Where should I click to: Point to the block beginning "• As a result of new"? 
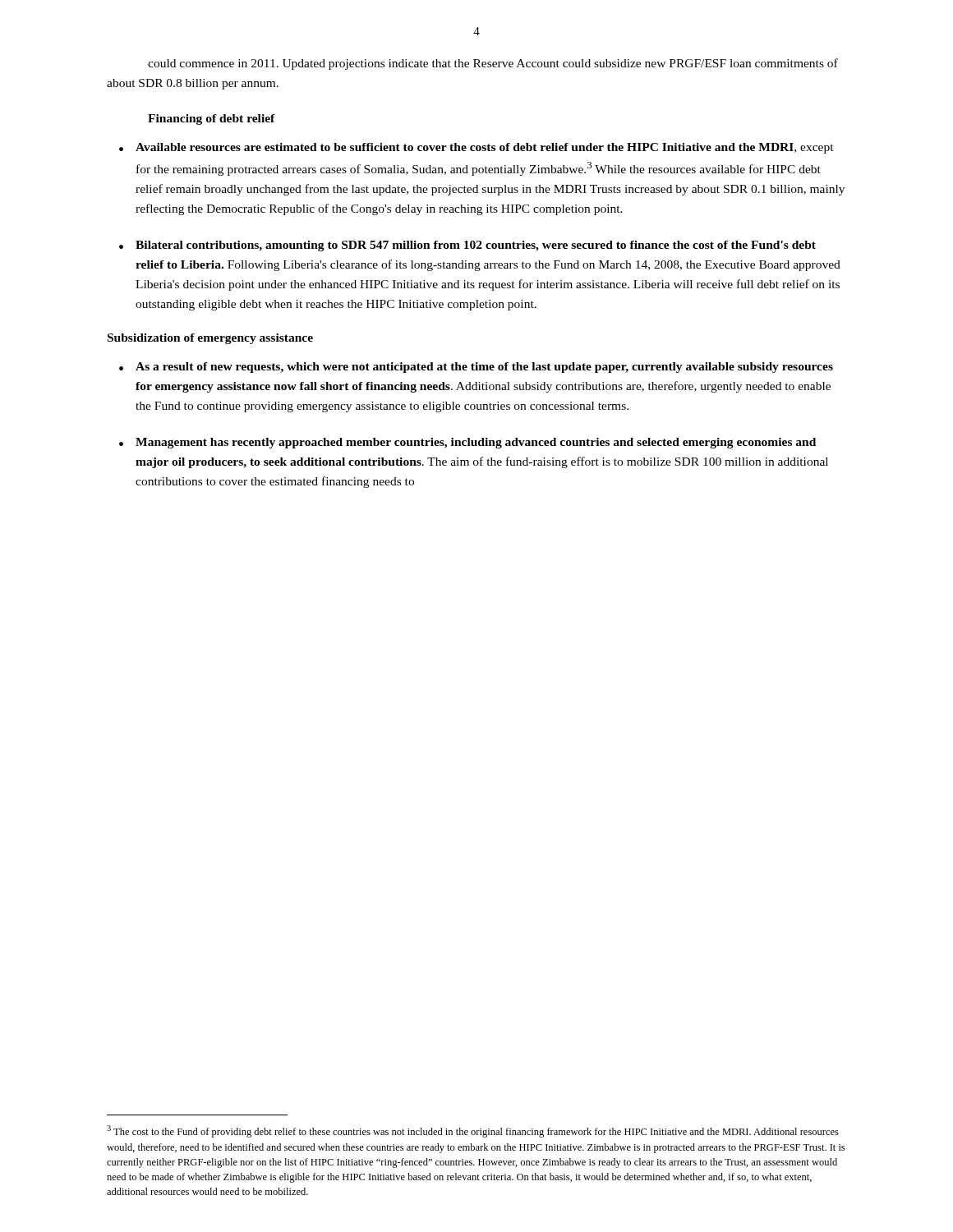click(x=482, y=386)
